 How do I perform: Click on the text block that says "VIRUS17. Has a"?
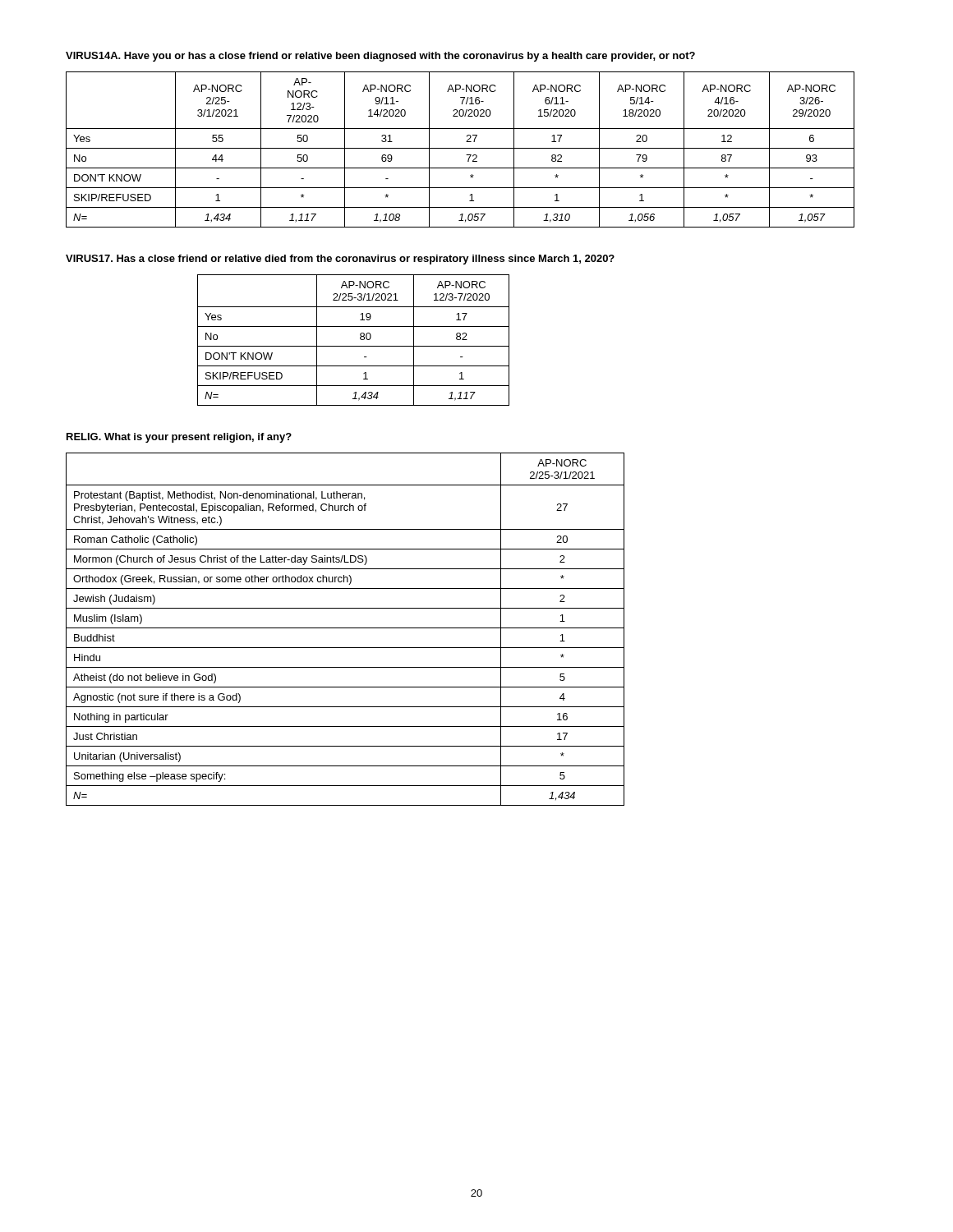[x=340, y=258]
